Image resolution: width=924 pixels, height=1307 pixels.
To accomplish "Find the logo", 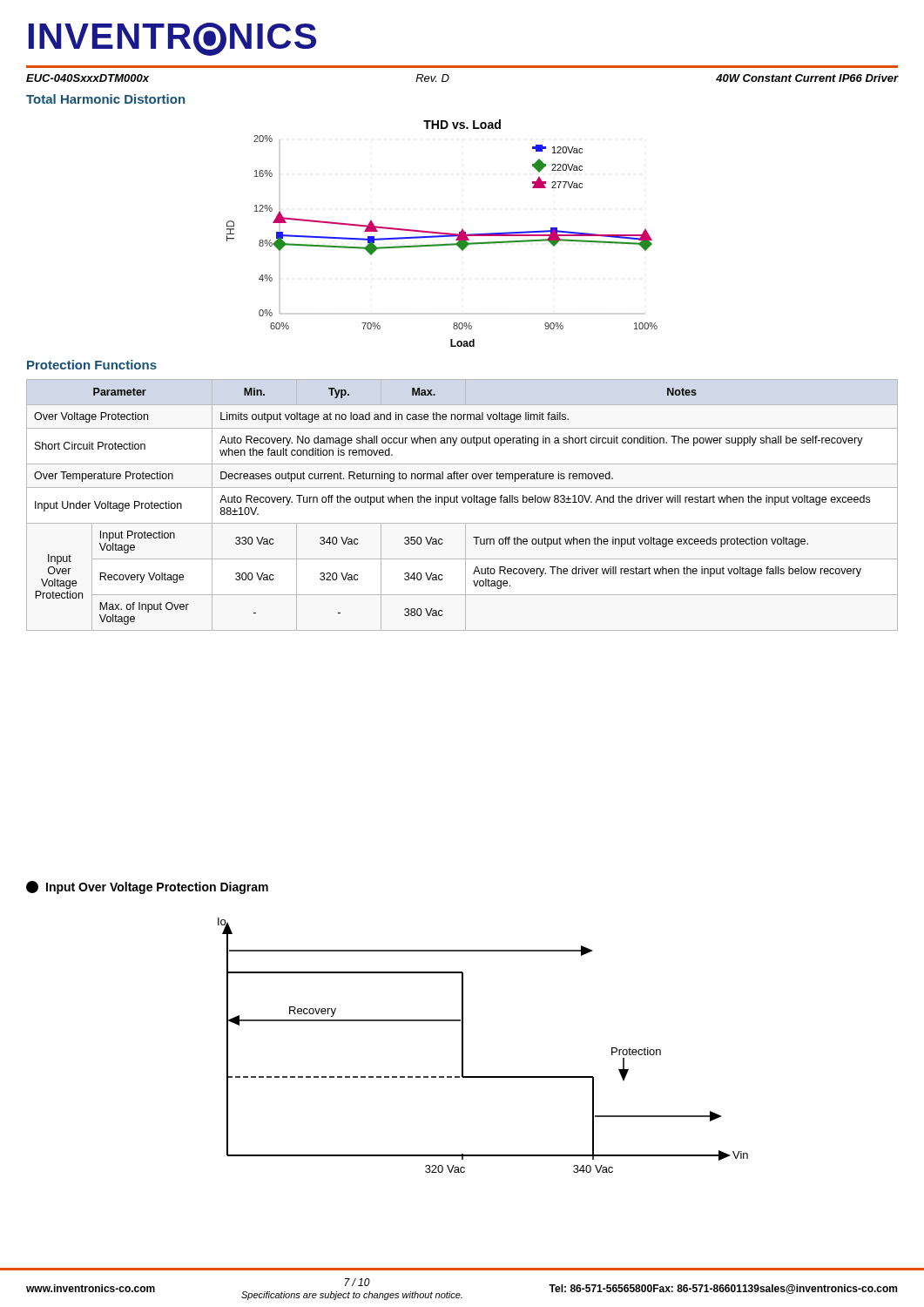I will coord(172,37).
